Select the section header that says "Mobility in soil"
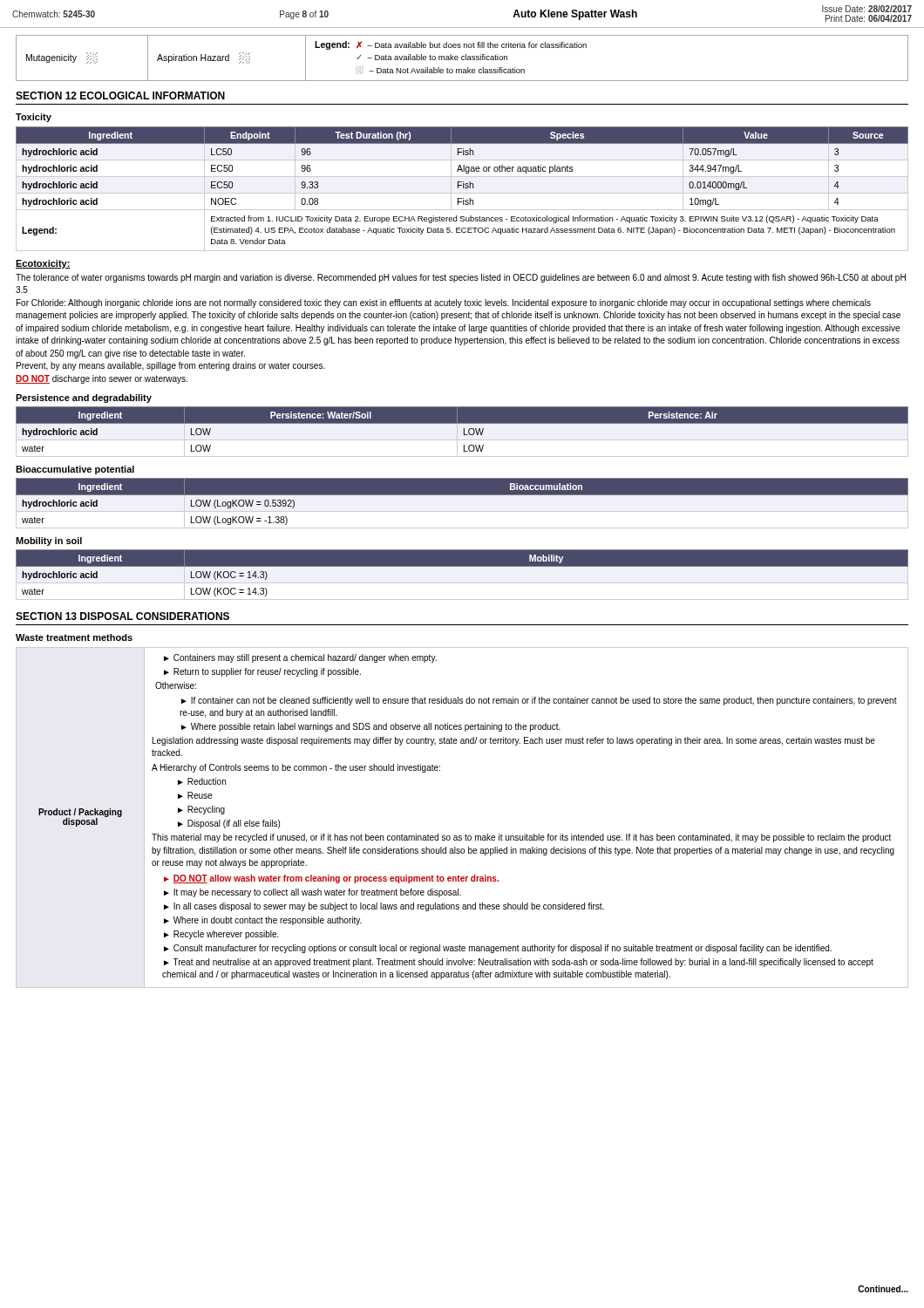924x1308 pixels. click(x=49, y=541)
